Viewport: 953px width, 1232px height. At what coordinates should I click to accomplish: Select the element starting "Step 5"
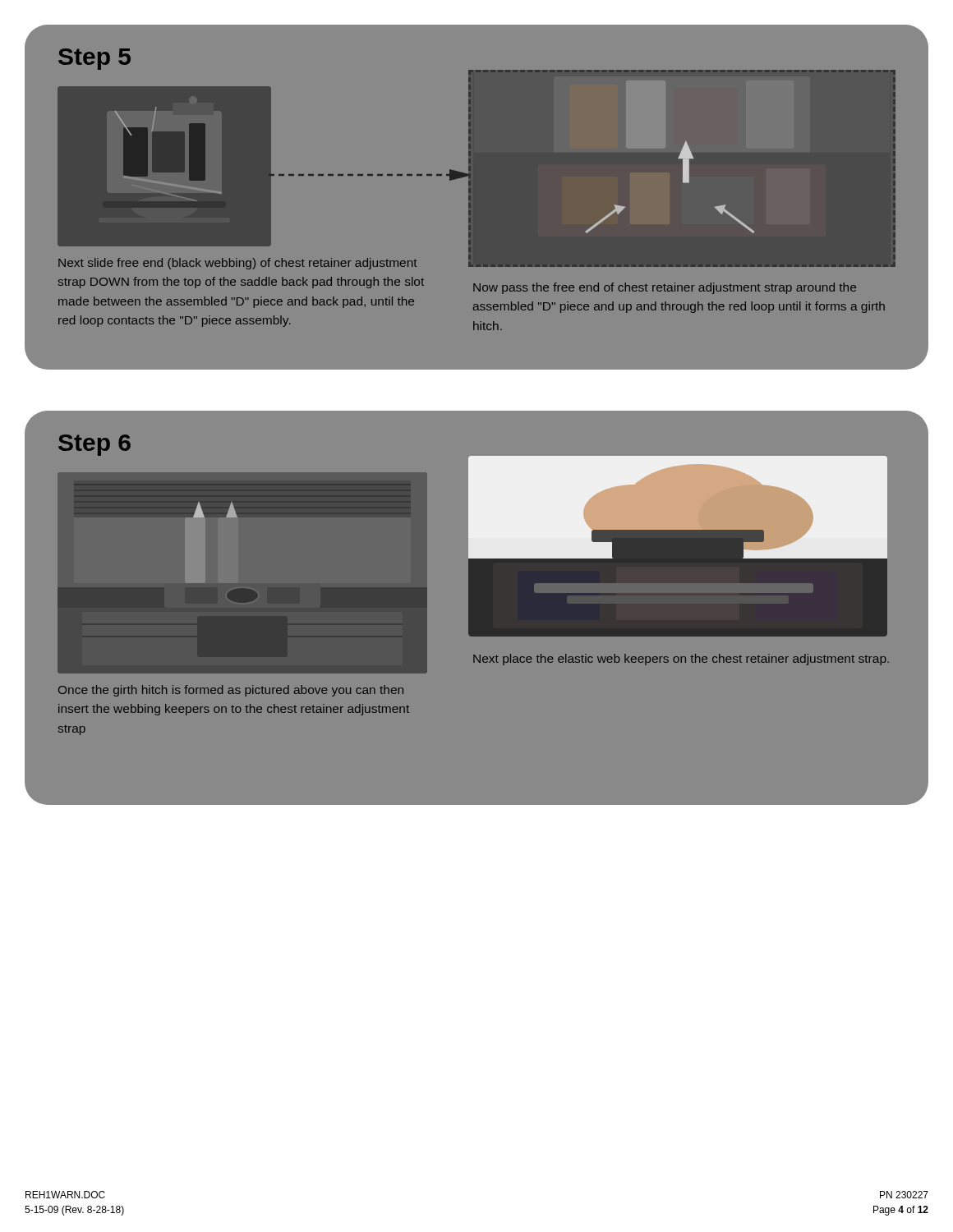pyautogui.click(x=94, y=56)
